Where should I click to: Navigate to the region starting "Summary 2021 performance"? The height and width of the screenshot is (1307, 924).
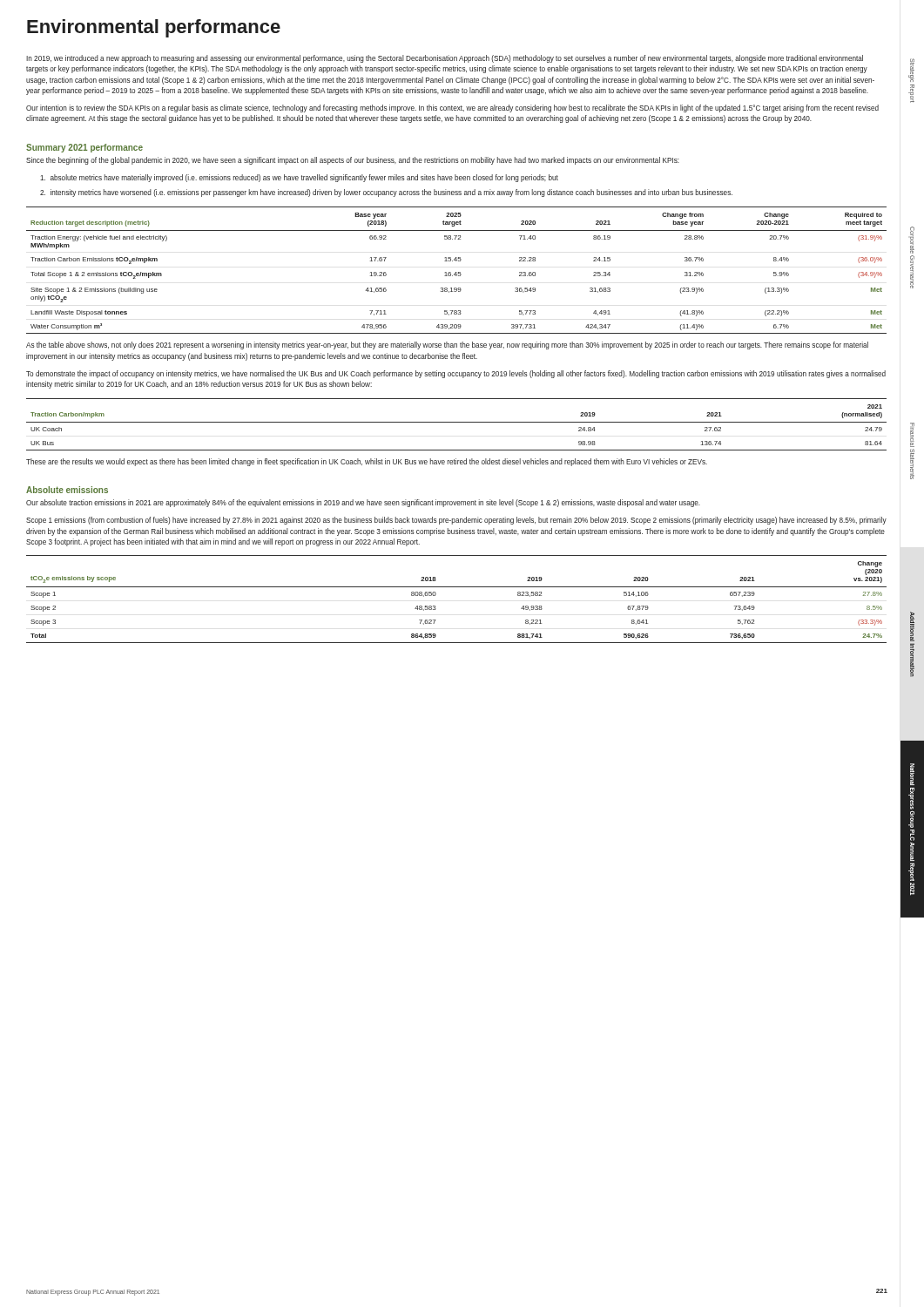84,147
